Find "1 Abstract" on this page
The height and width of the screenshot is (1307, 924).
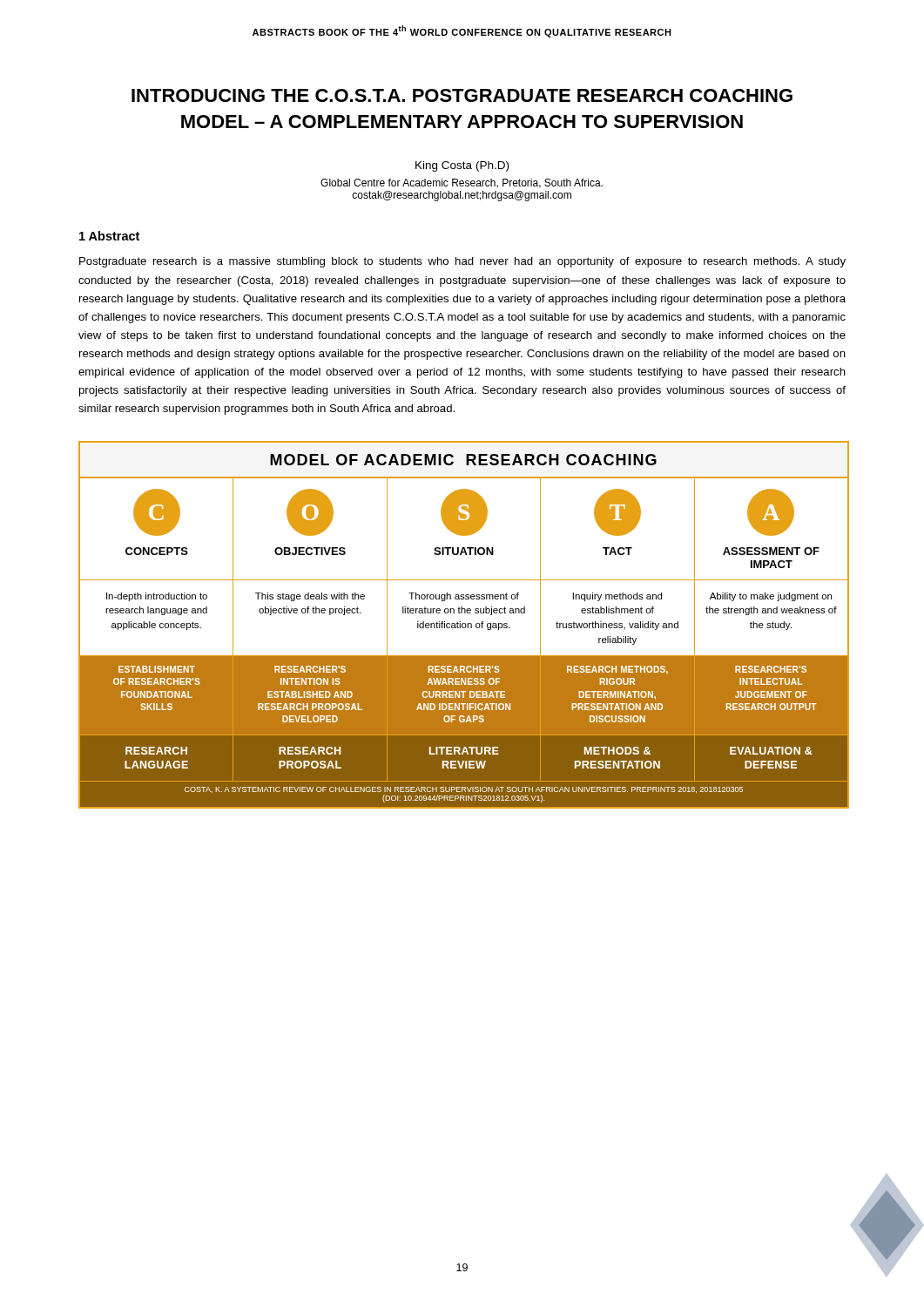click(x=109, y=236)
